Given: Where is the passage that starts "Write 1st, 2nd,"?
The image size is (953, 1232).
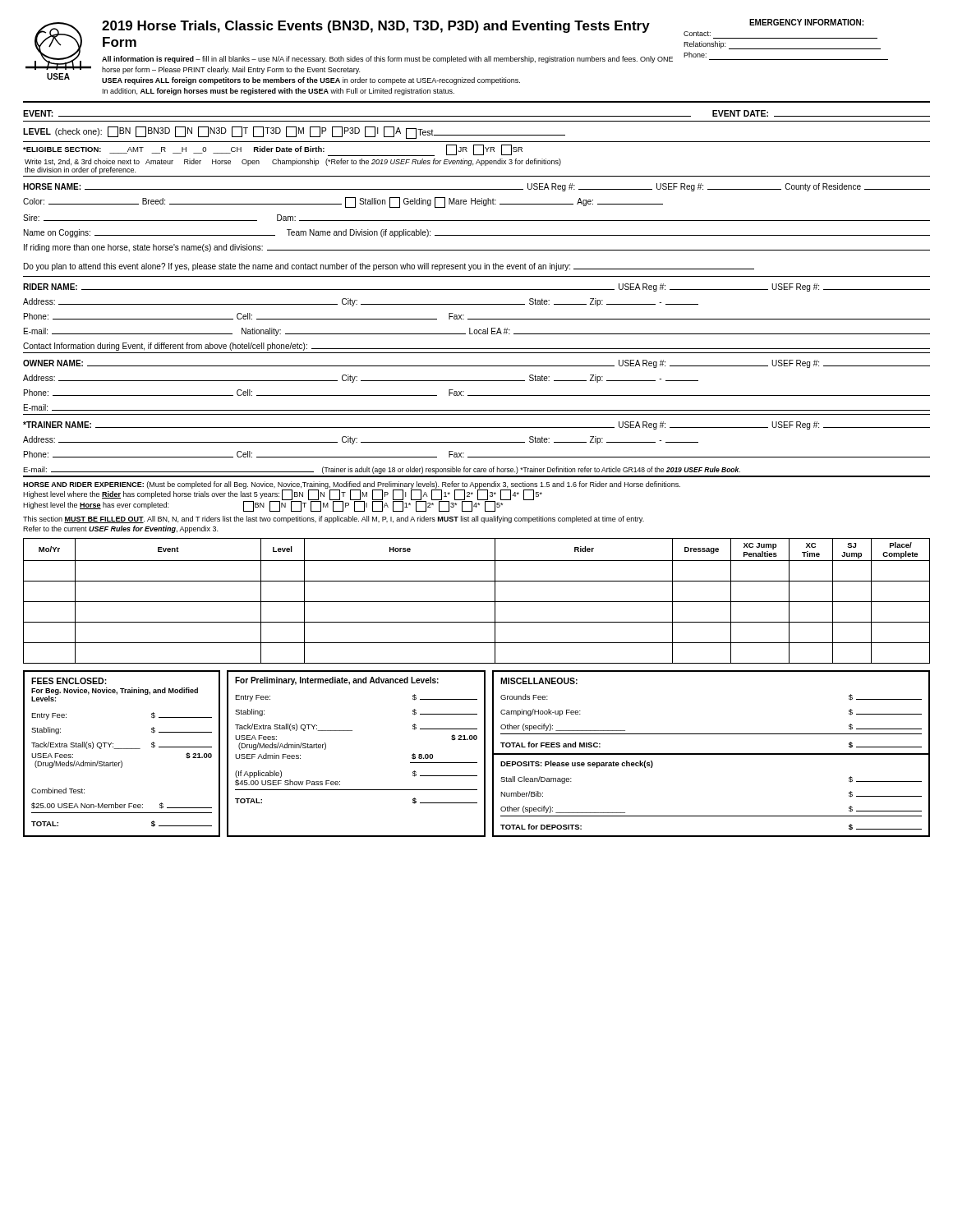Looking at the screenshot, I should 293,166.
